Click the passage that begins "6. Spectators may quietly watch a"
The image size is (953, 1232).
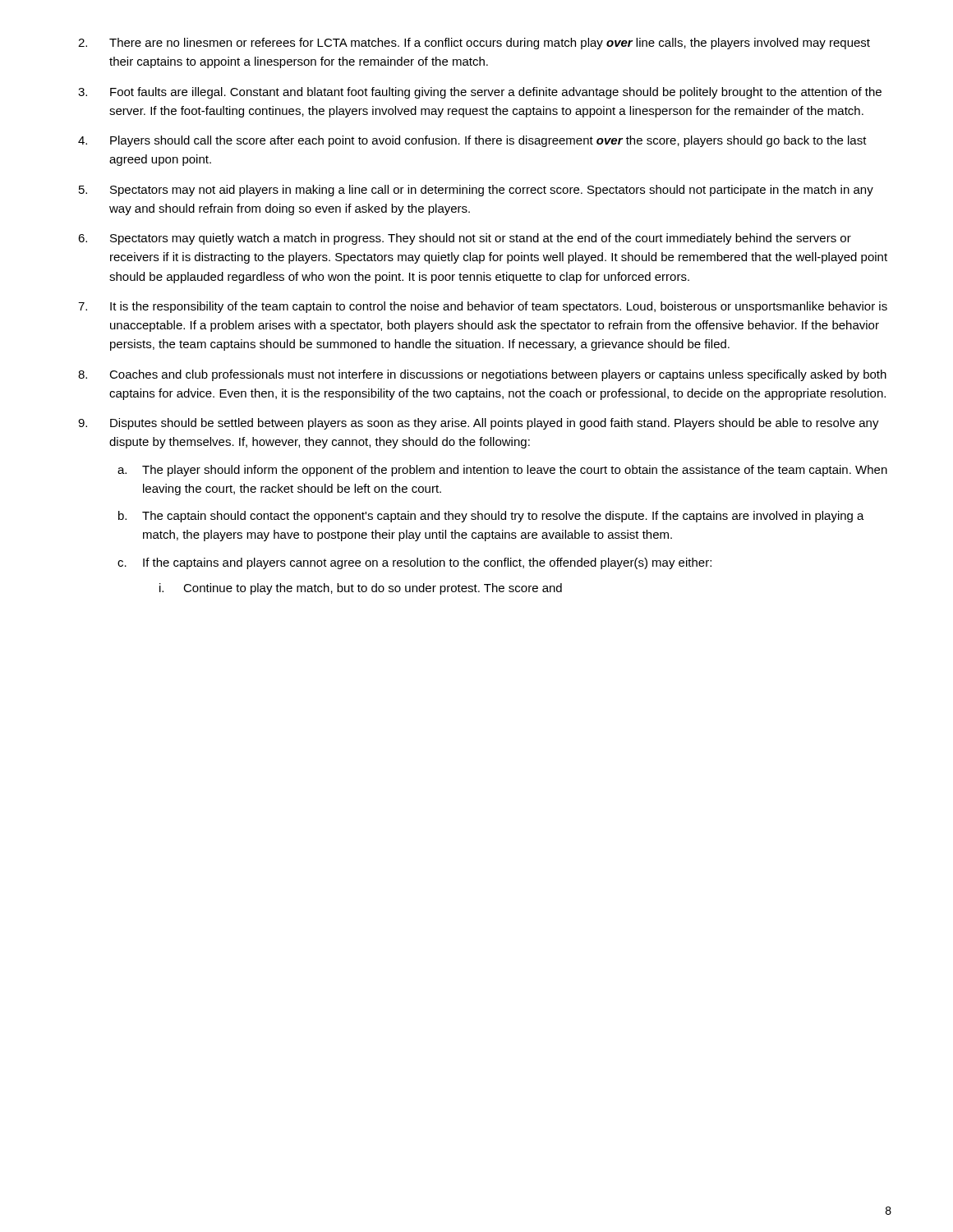(485, 257)
